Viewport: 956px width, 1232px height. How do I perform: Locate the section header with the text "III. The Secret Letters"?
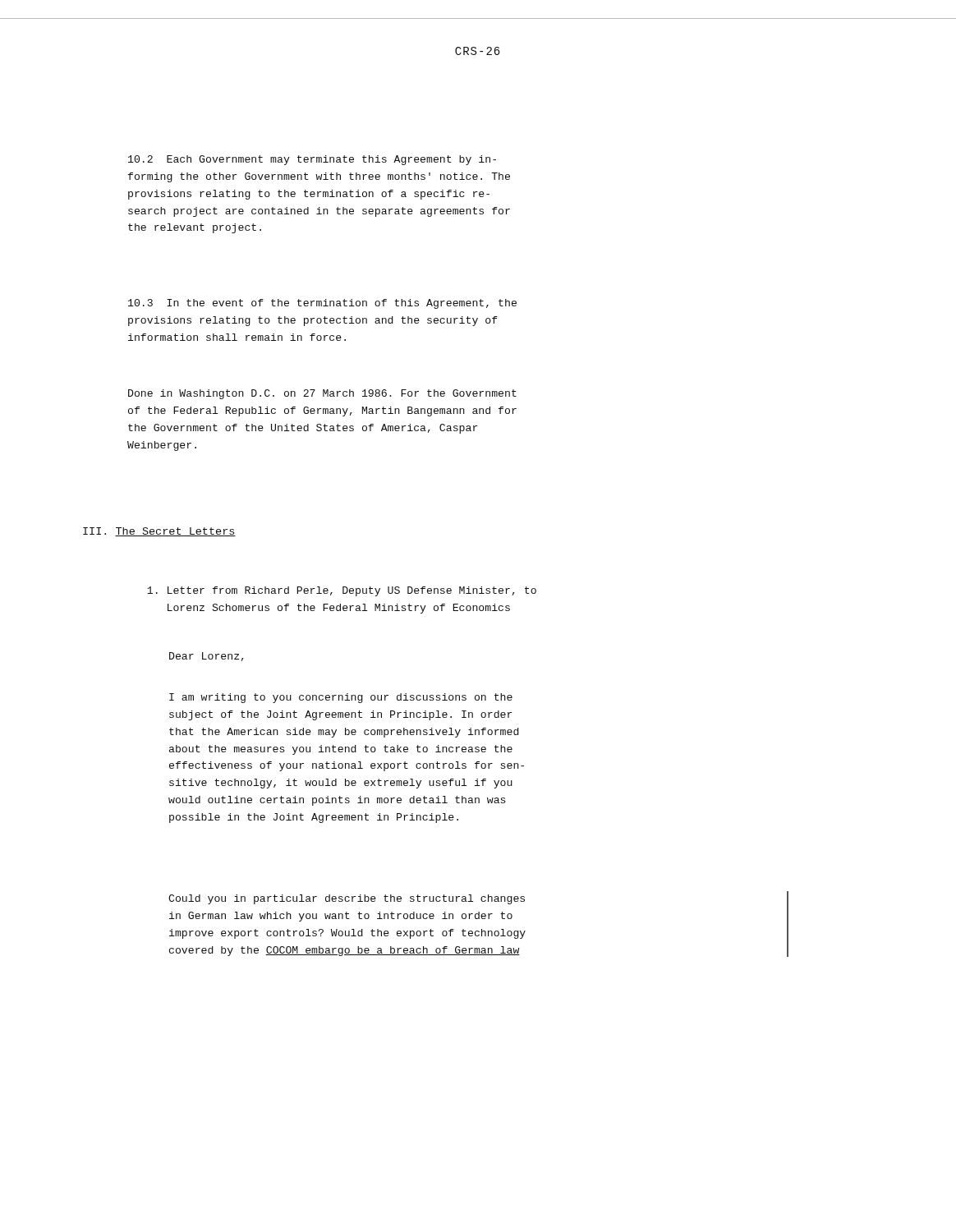159,532
